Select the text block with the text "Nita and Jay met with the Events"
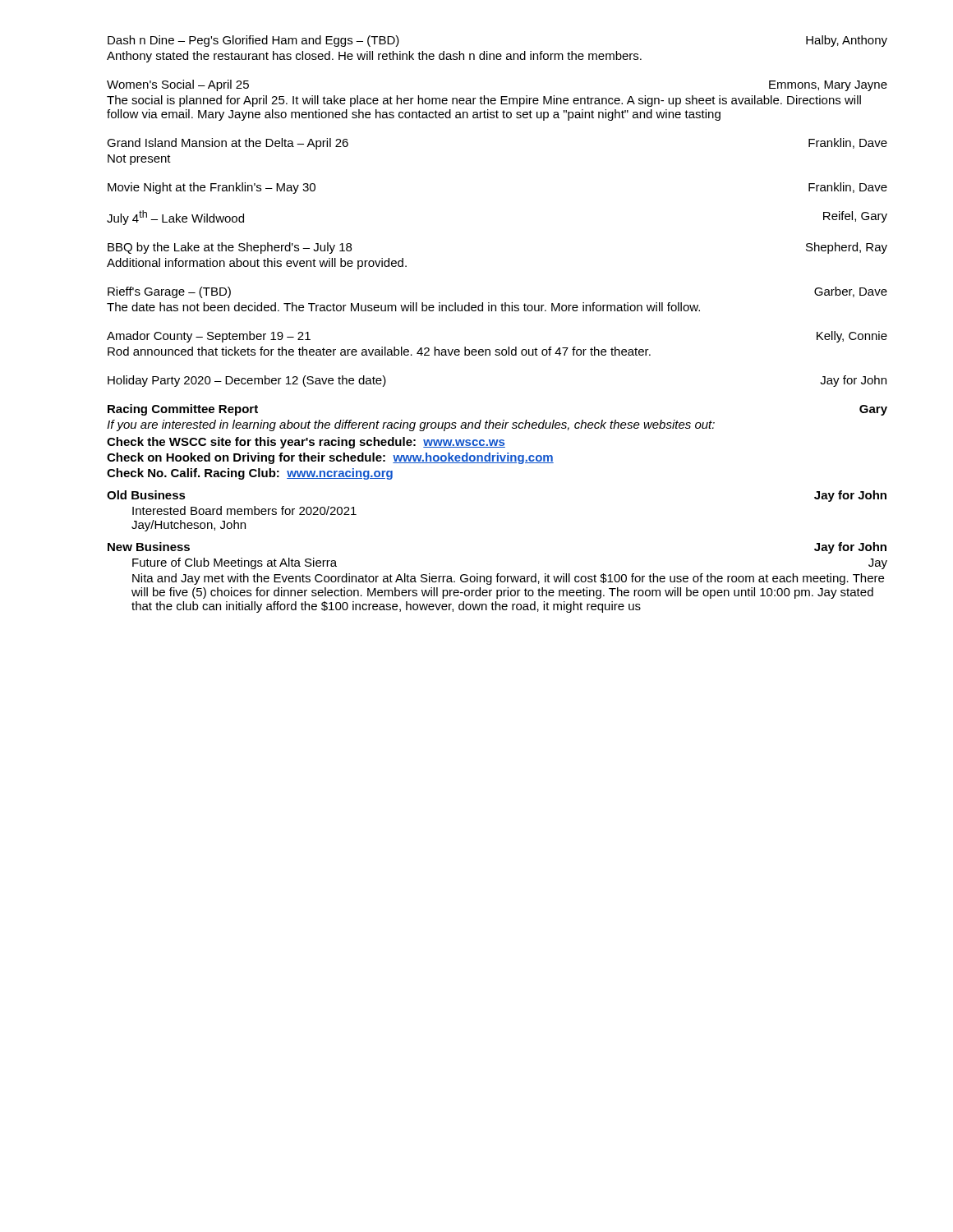The height and width of the screenshot is (1232, 953). (508, 592)
